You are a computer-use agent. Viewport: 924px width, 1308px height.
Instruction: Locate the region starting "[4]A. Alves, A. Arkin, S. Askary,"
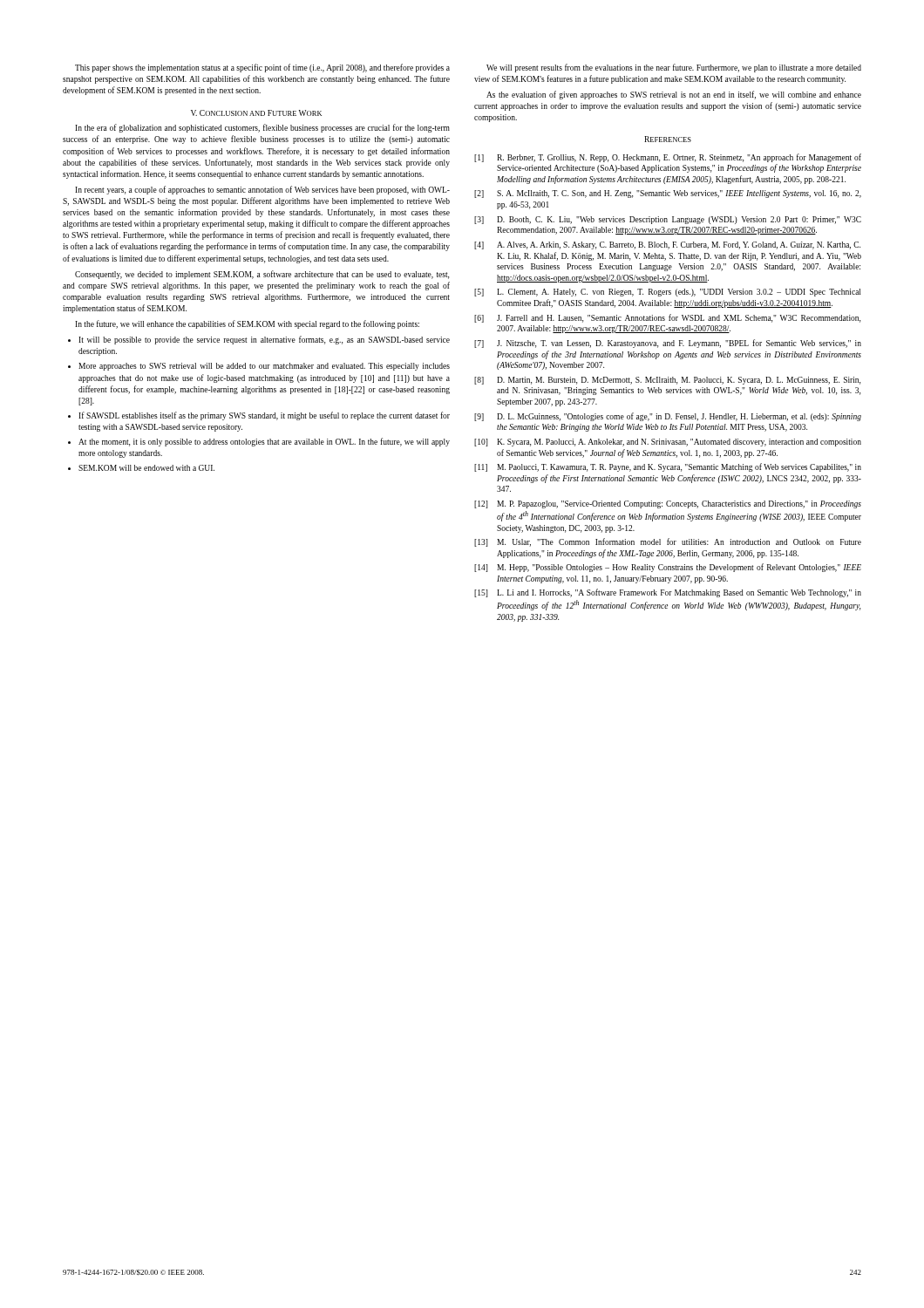(x=668, y=262)
